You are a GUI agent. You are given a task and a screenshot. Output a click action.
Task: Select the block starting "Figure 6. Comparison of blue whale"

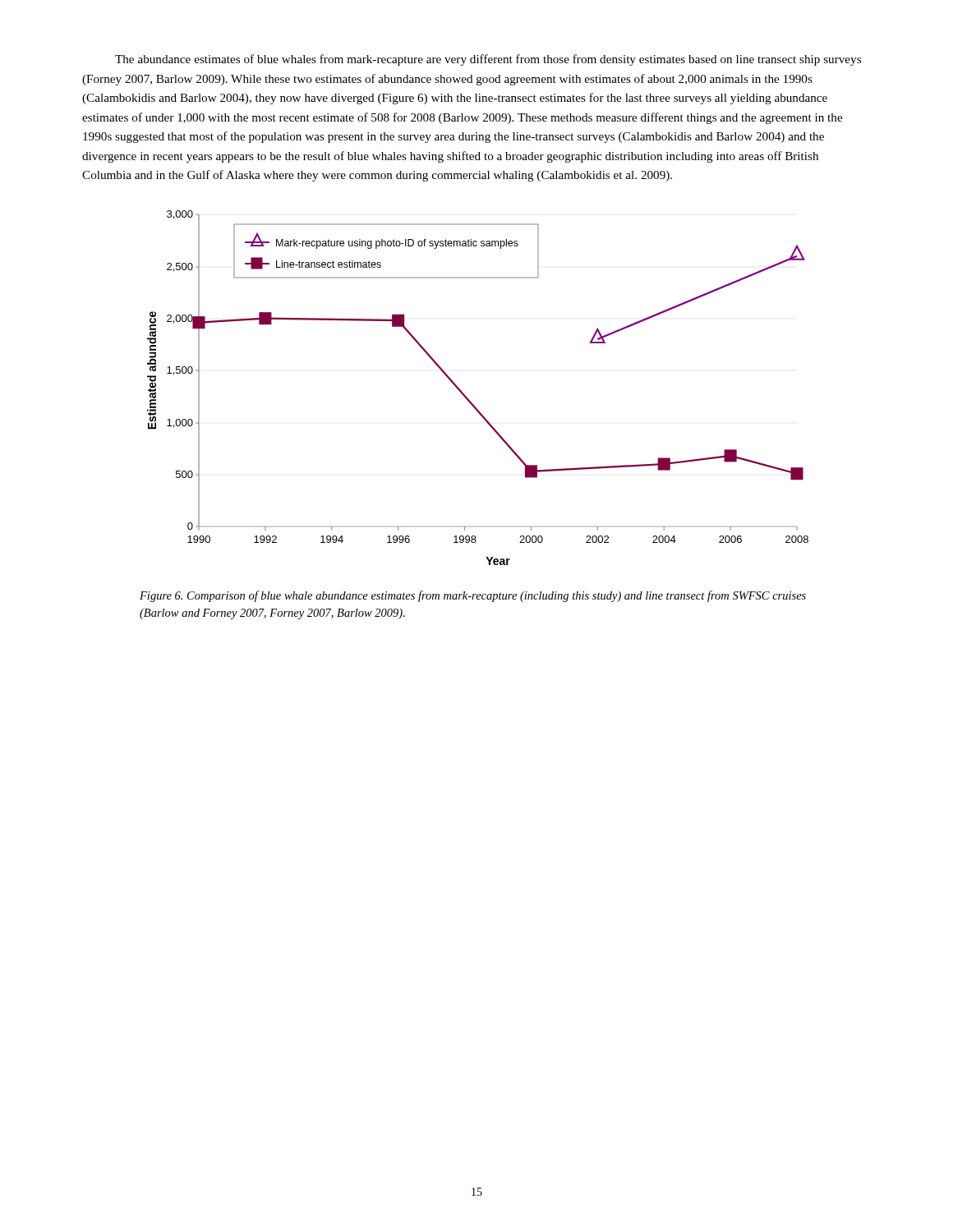click(x=473, y=604)
